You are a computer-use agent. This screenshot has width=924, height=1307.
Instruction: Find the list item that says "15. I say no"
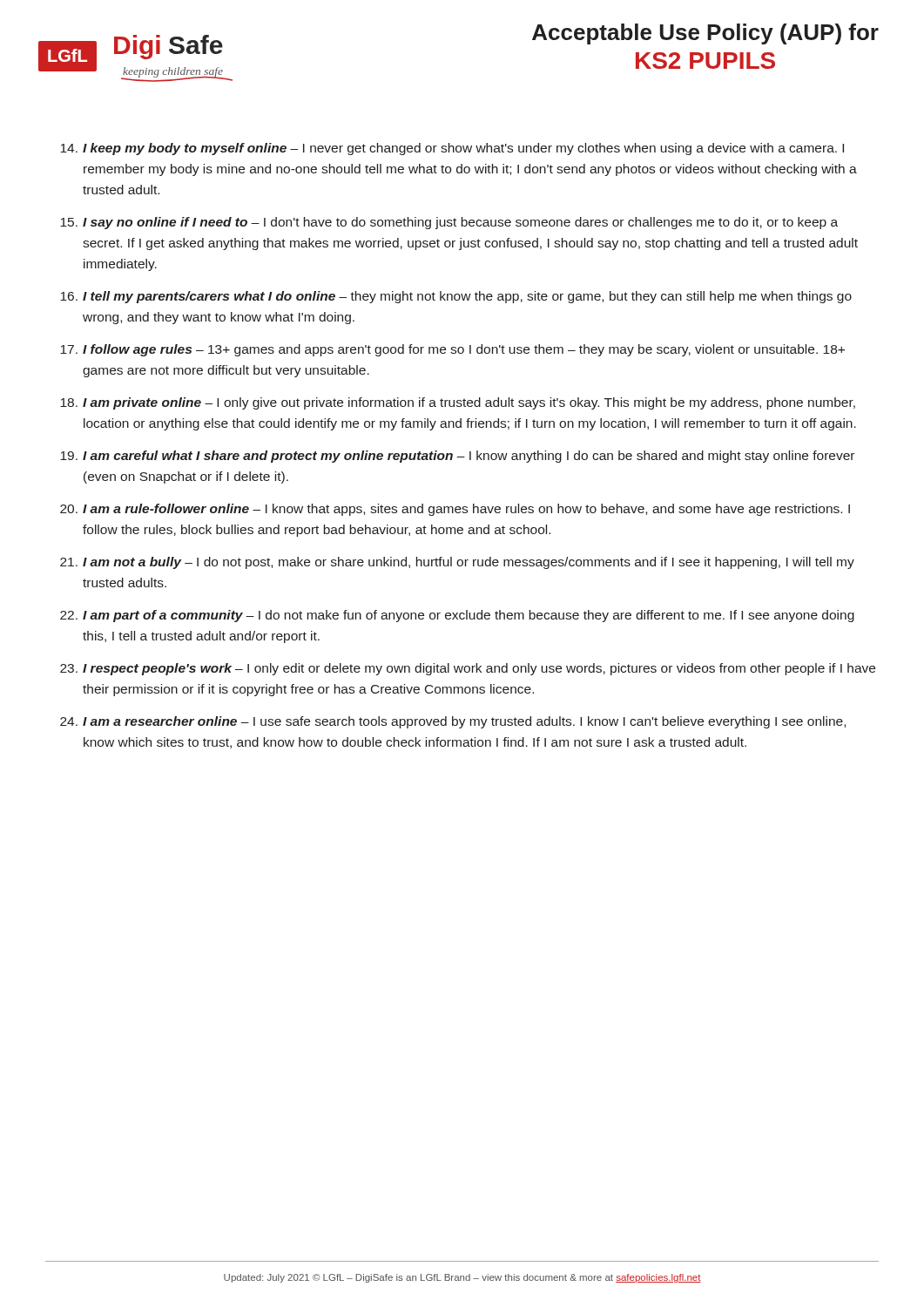coord(462,243)
